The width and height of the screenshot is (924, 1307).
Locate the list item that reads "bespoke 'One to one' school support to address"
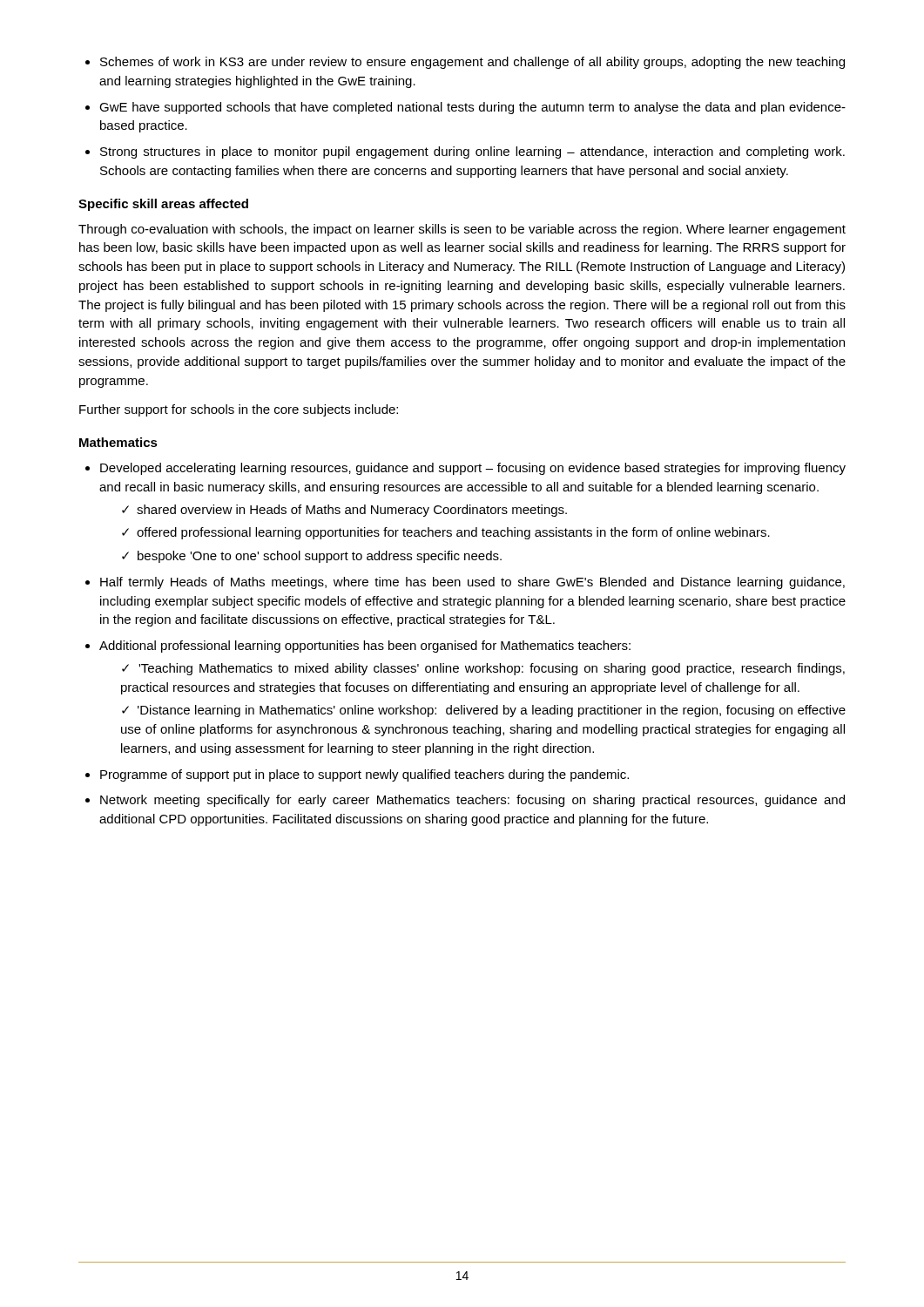point(320,555)
